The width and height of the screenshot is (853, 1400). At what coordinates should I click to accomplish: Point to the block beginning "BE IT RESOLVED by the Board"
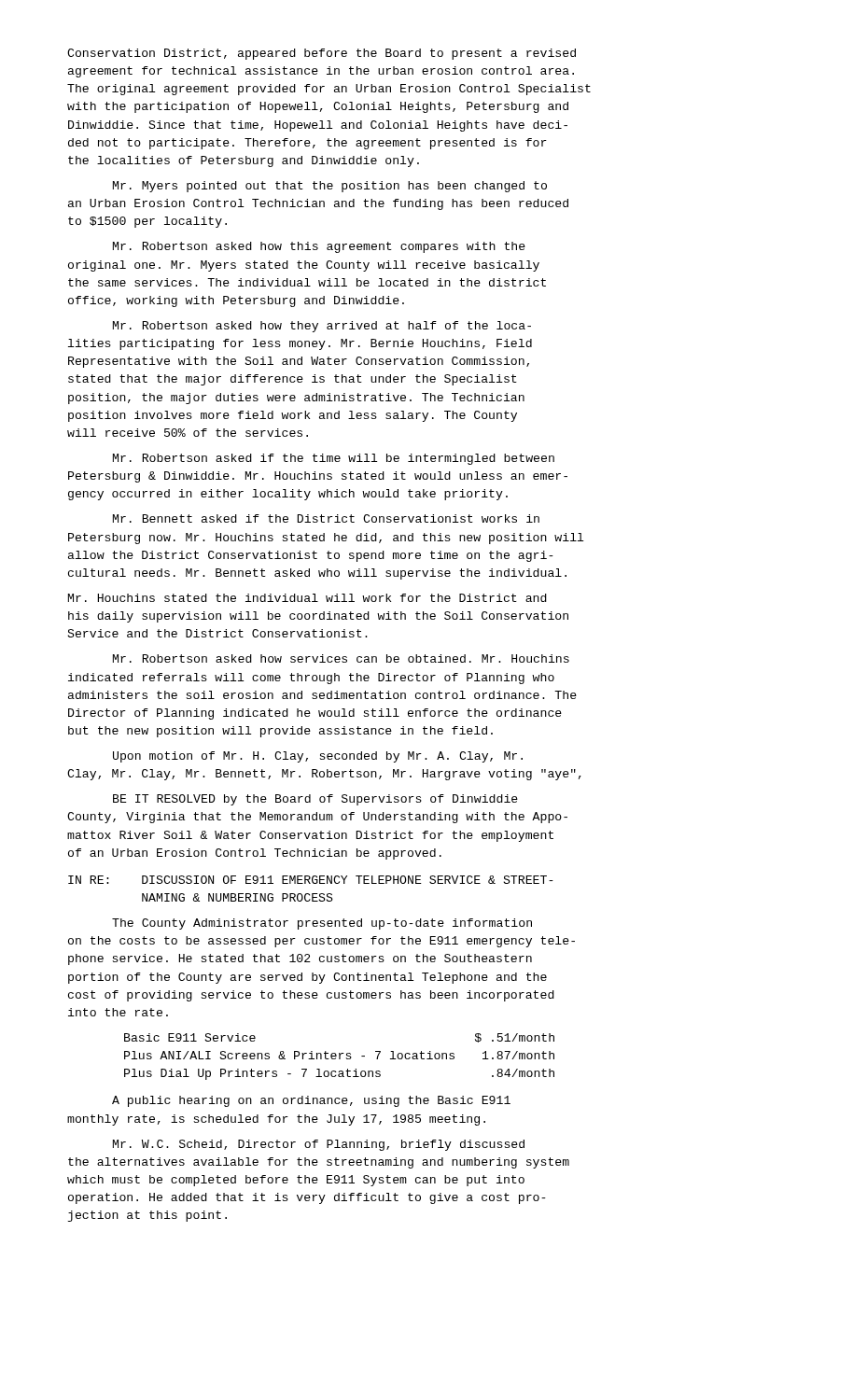click(x=318, y=826)
